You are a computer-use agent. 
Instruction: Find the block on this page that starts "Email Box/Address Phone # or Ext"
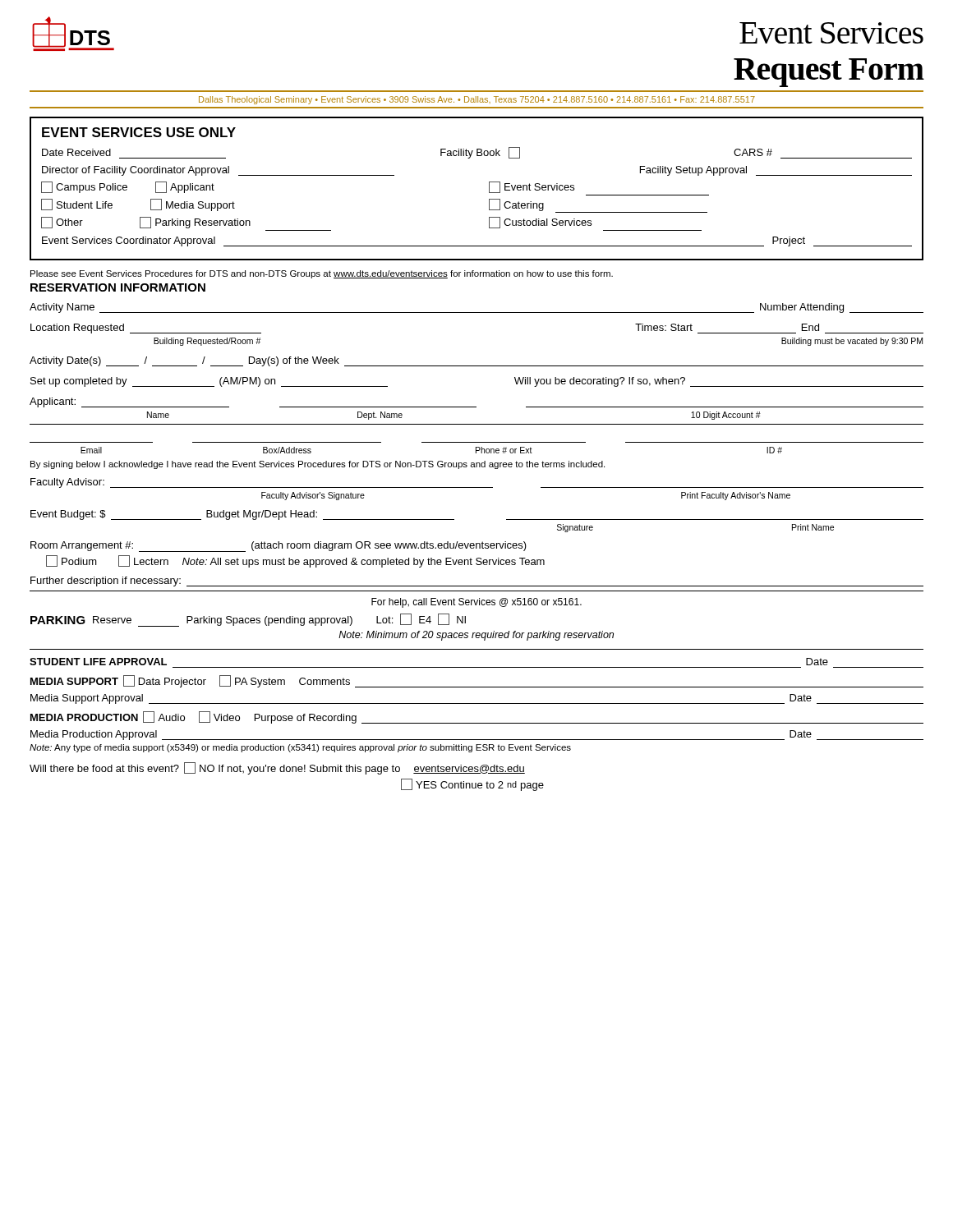click(476, 448)
